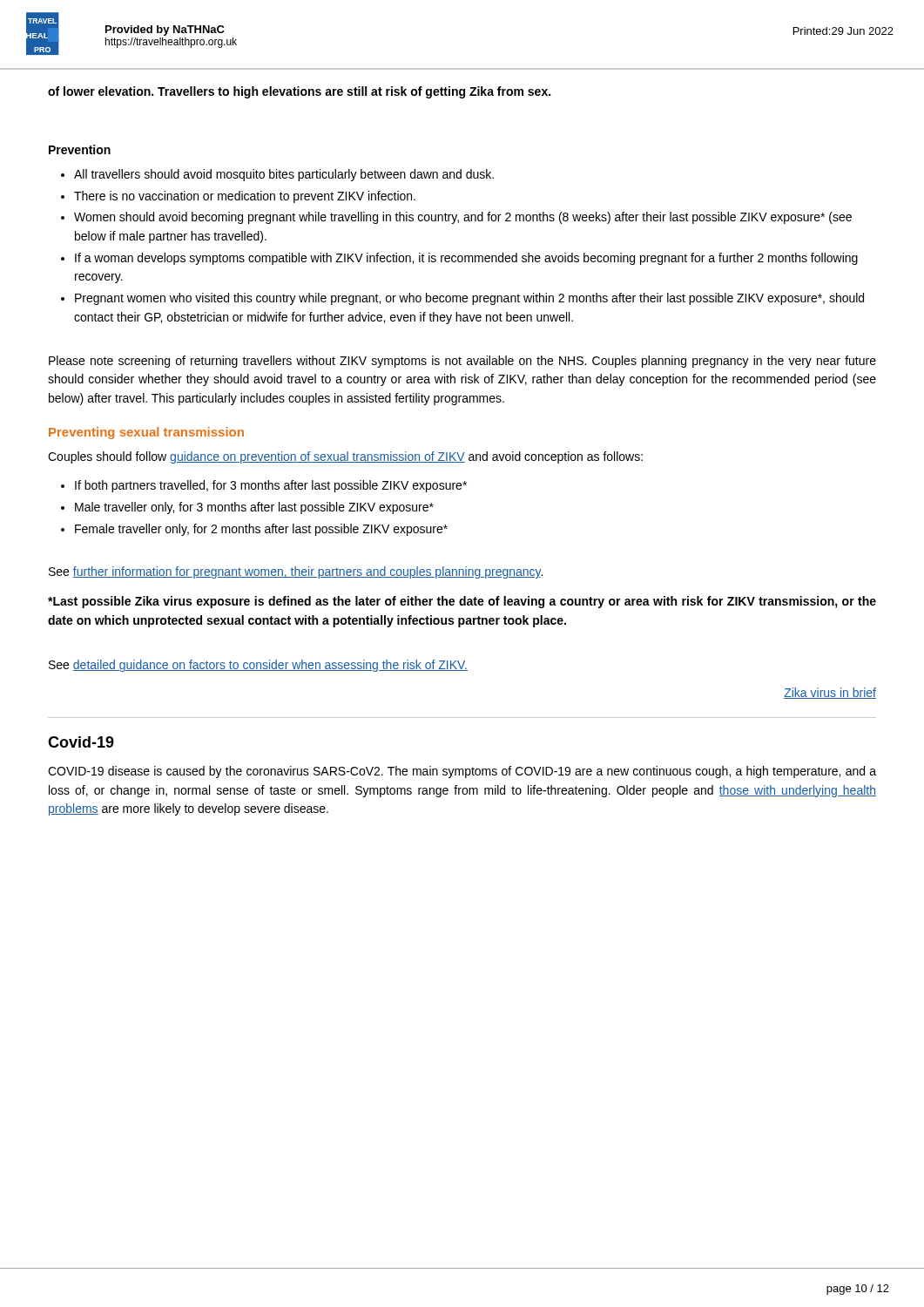Click on the section header with the text "Preventing sexual transmission"
The width and height of the screenshot is (924, 1307).
point(146,431)
